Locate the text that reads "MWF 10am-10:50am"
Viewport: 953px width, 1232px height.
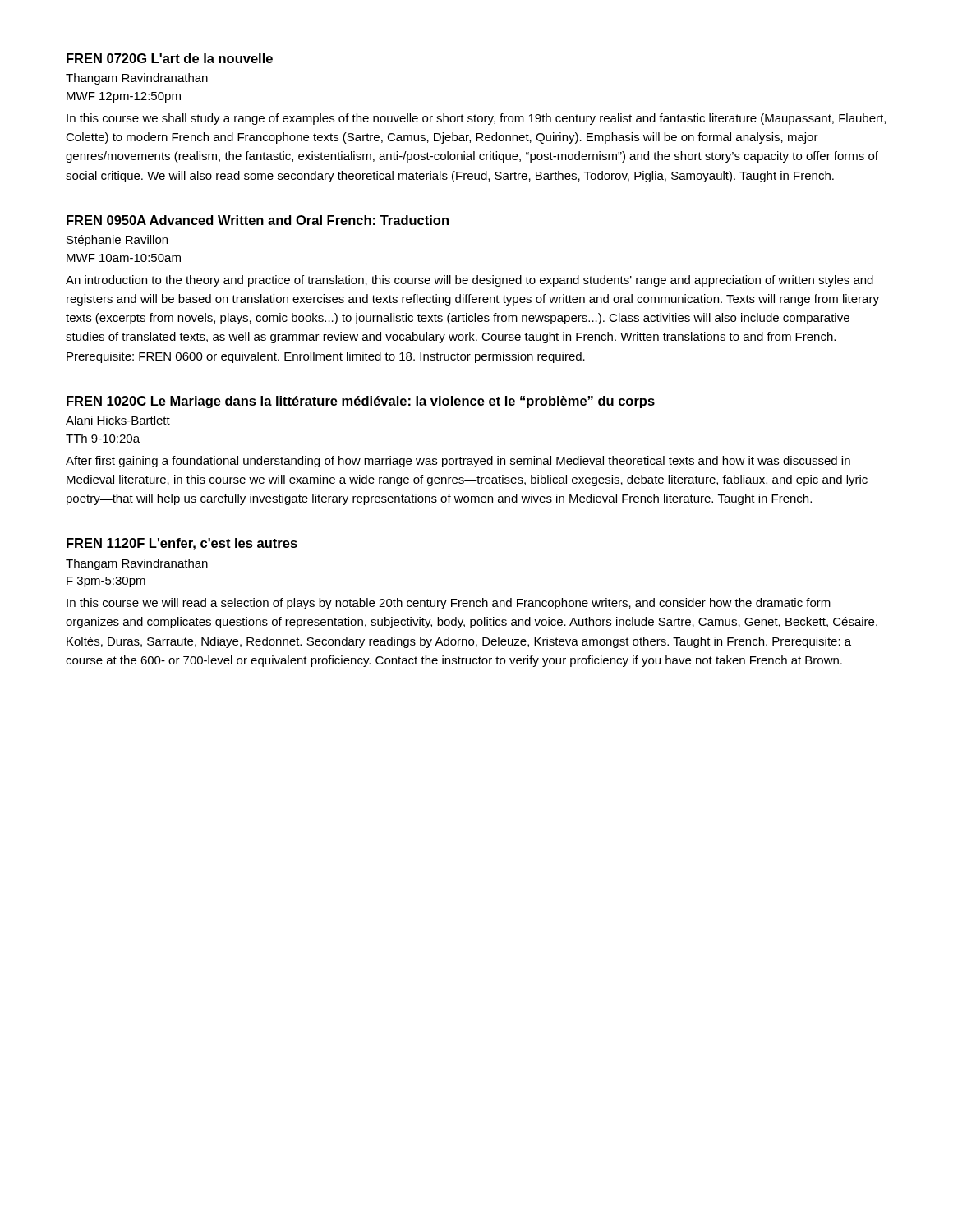[124, 257]
